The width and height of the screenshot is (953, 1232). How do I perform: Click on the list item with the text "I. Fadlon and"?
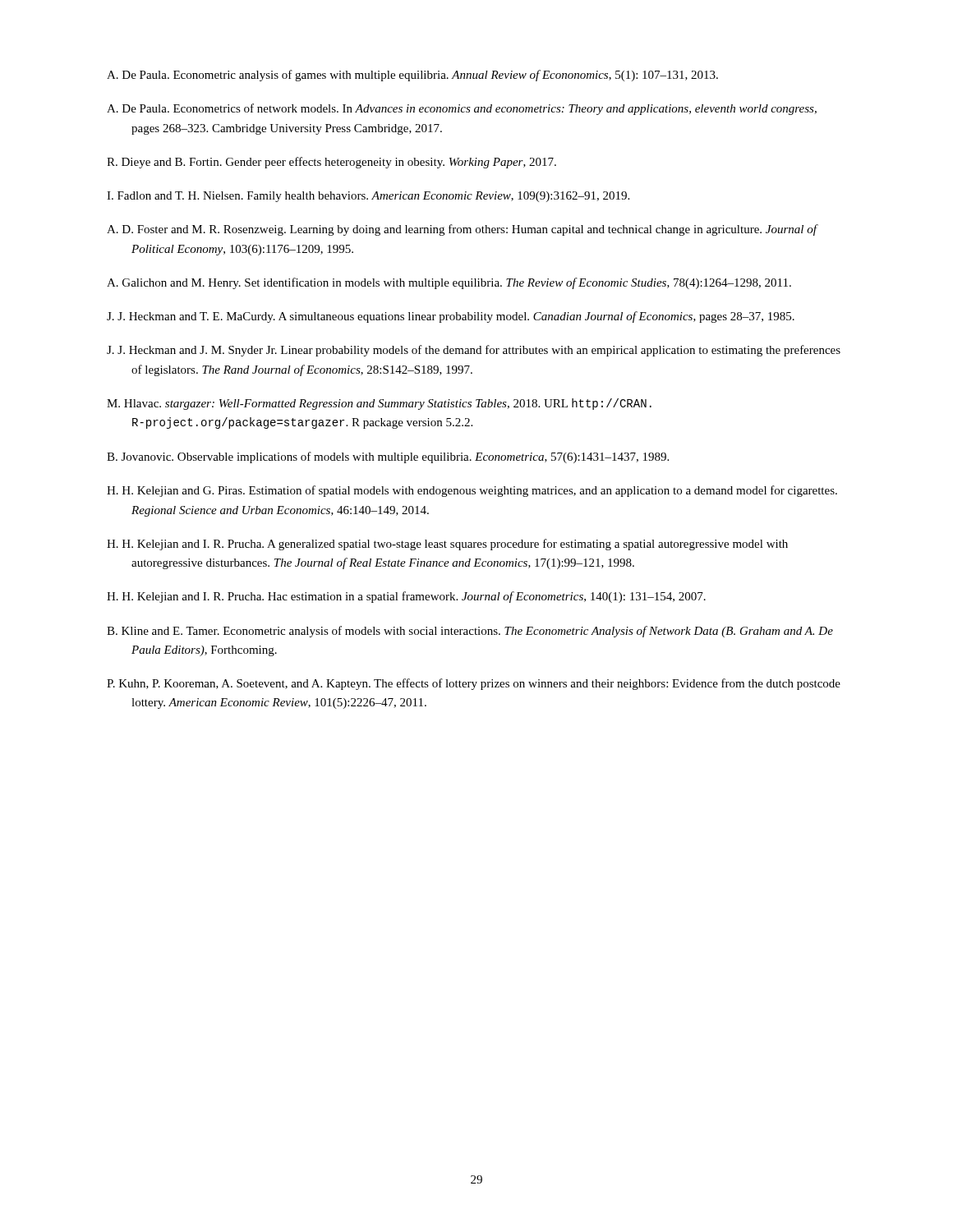coord(369,195)
